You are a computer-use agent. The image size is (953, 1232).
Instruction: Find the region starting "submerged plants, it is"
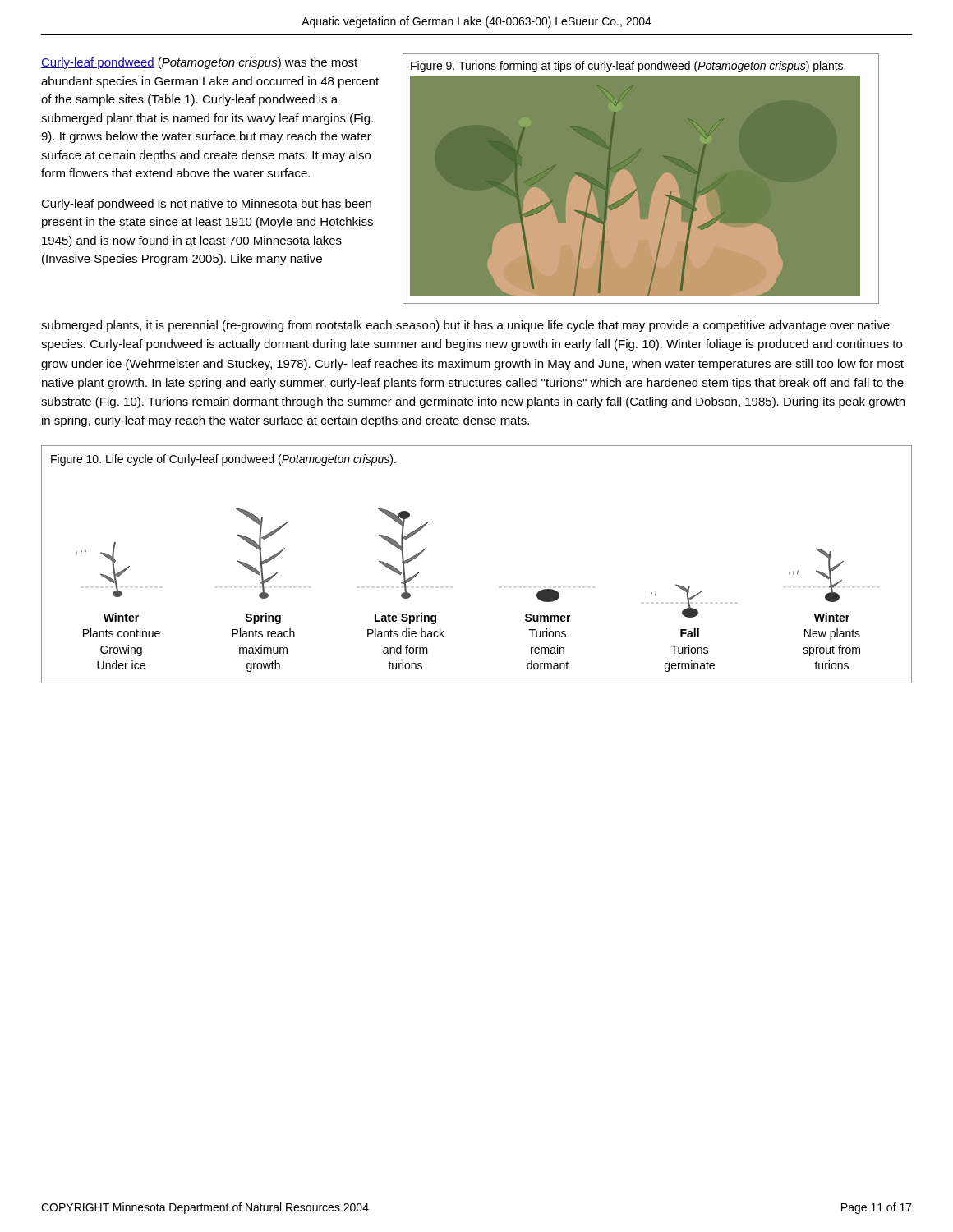pyautogui.click(x=473, y=373)
